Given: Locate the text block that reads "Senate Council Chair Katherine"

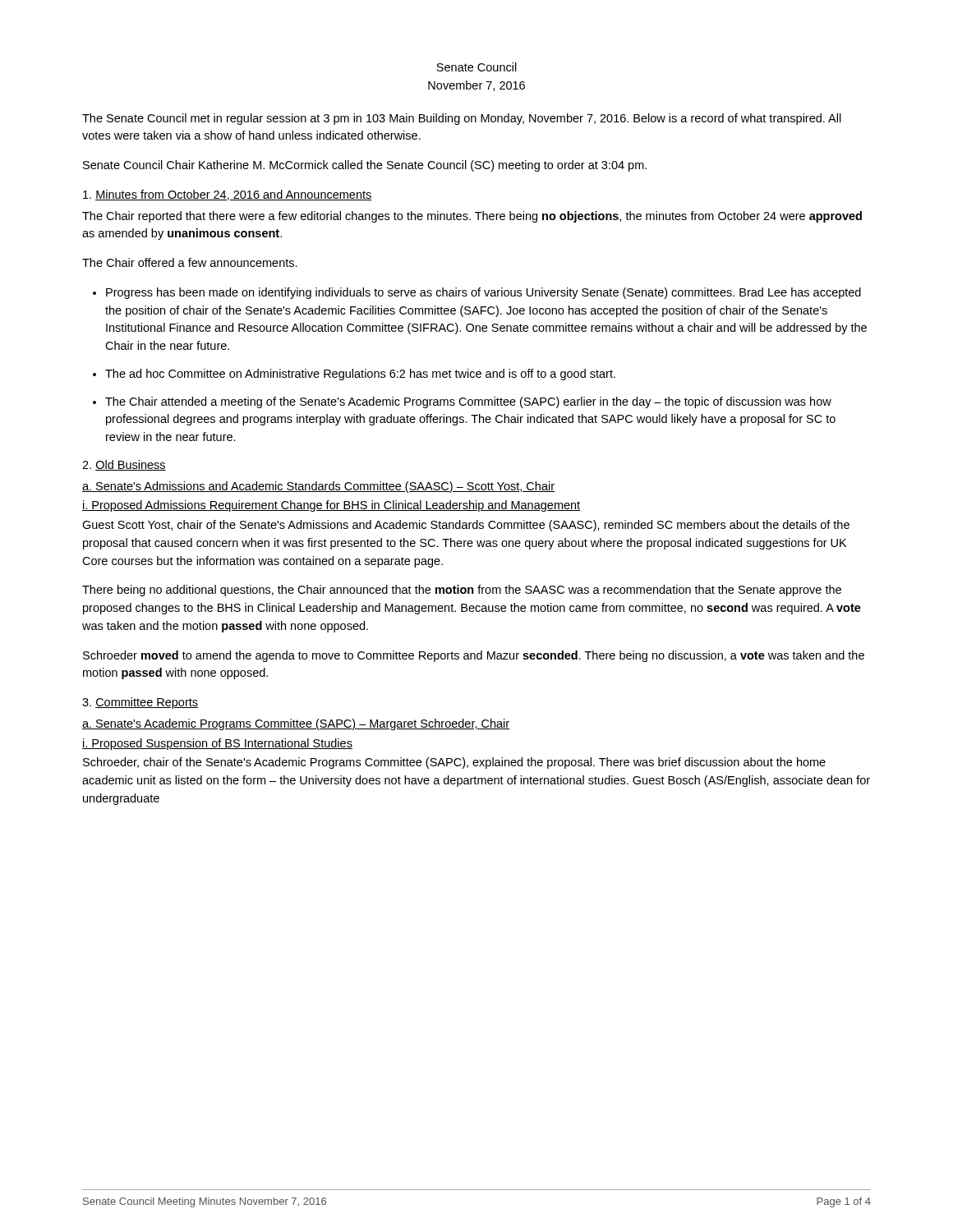Looking at the screenshot, I should (365, 165).
